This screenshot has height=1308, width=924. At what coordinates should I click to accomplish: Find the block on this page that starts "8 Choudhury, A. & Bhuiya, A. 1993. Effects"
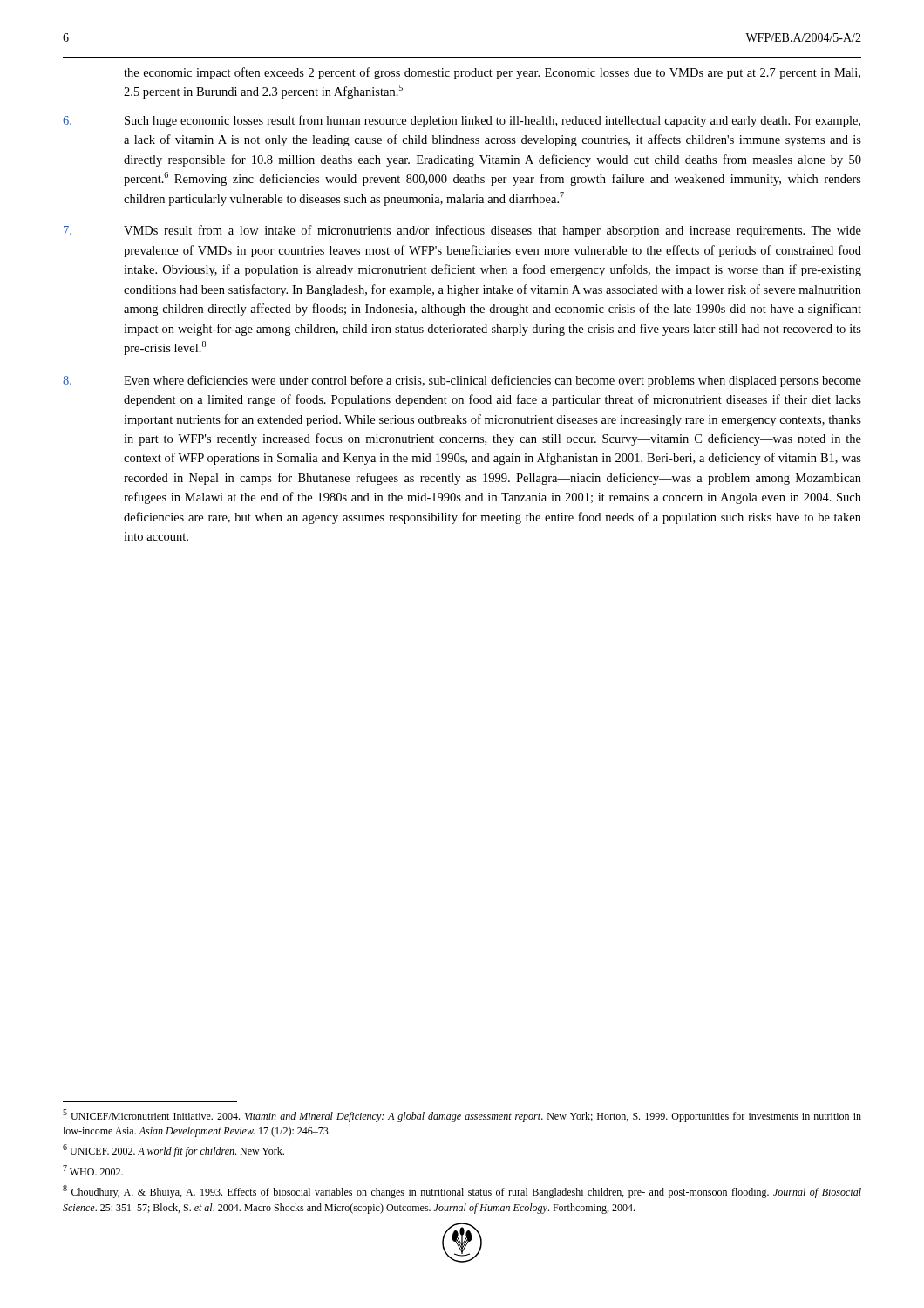click(x=462, y=1199)
